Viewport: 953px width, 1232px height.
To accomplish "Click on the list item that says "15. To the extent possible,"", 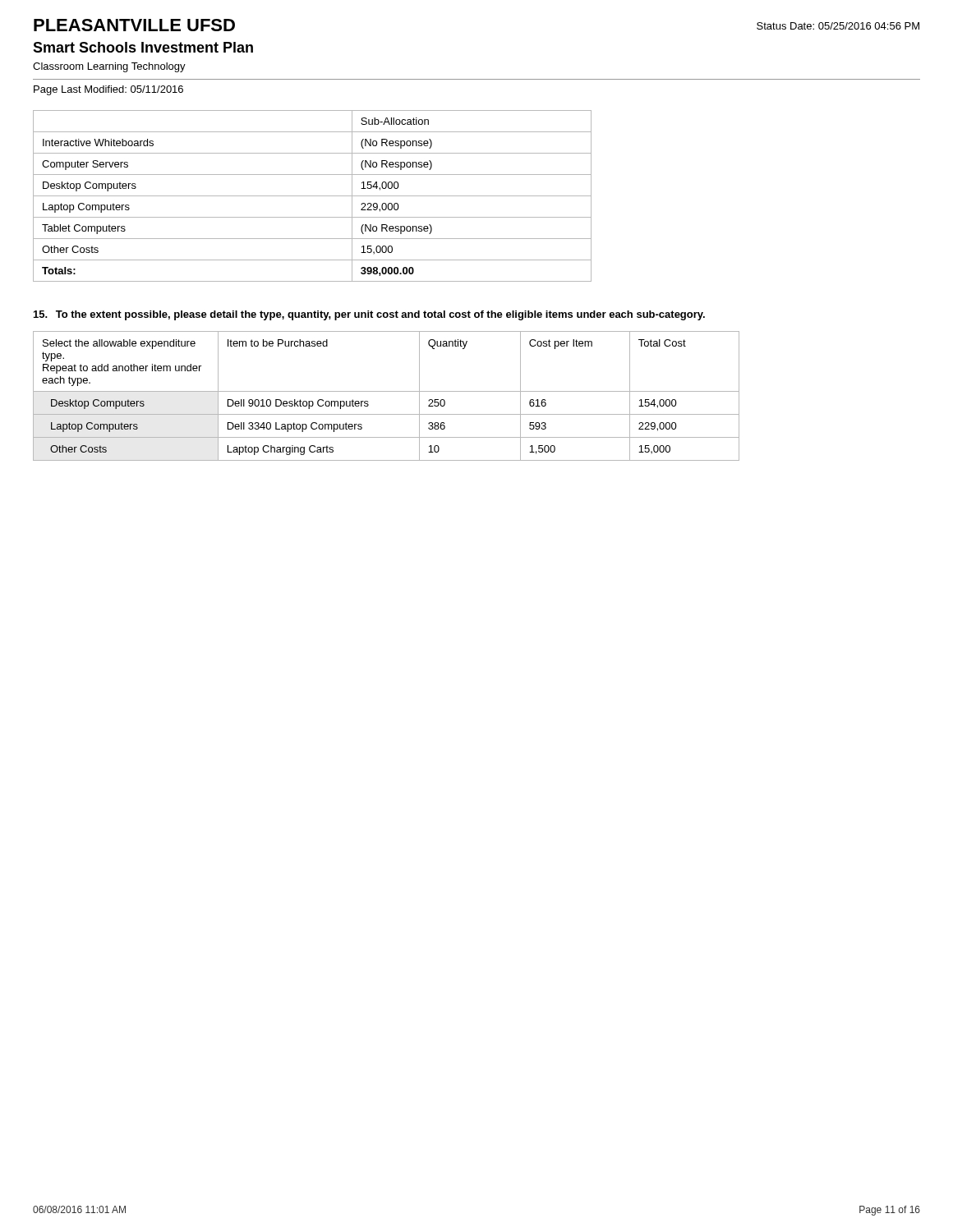I will [369, 314].
